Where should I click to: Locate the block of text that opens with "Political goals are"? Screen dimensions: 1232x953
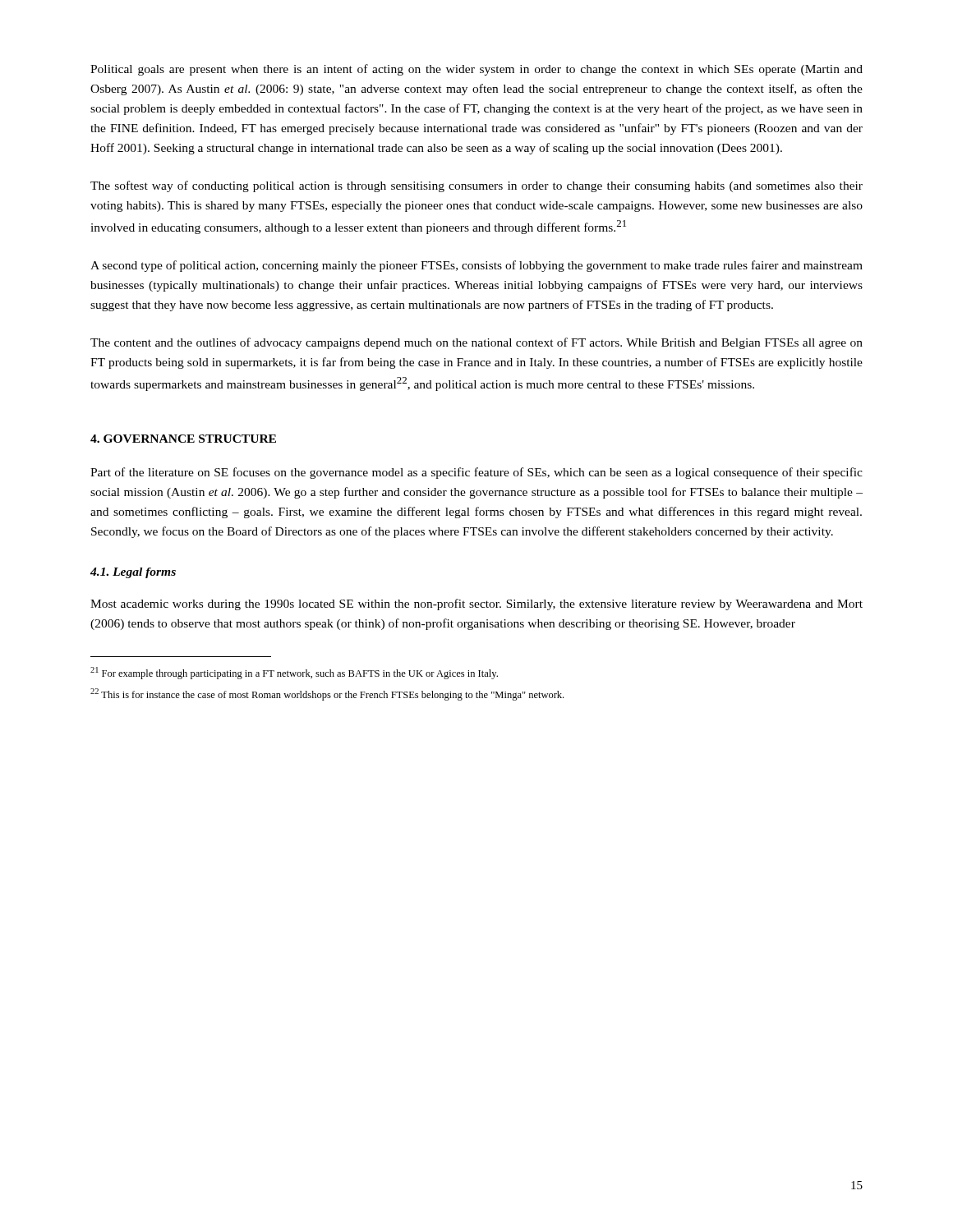(x=476, y=108)
